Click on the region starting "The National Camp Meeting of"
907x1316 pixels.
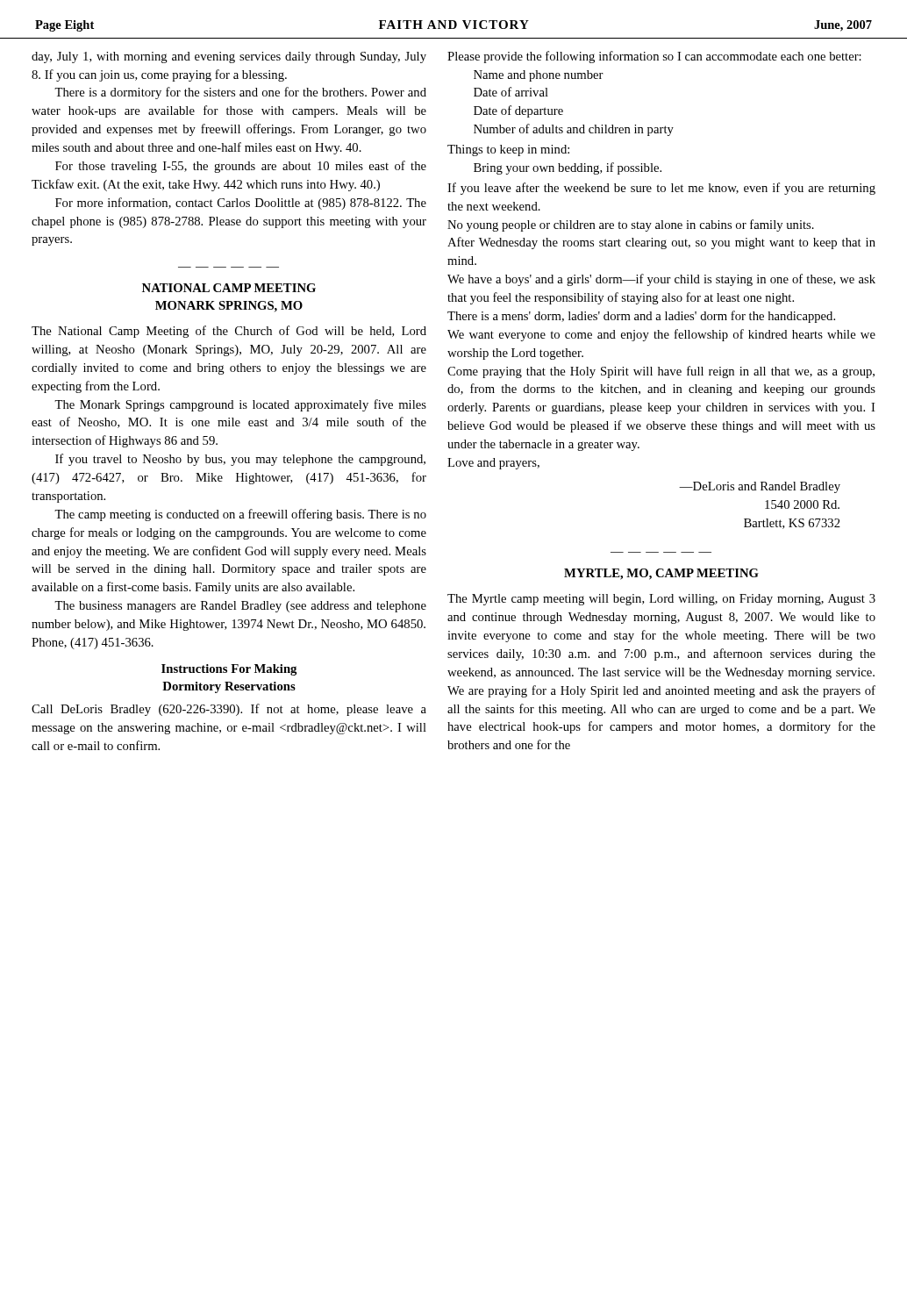[x=229, y=487]
